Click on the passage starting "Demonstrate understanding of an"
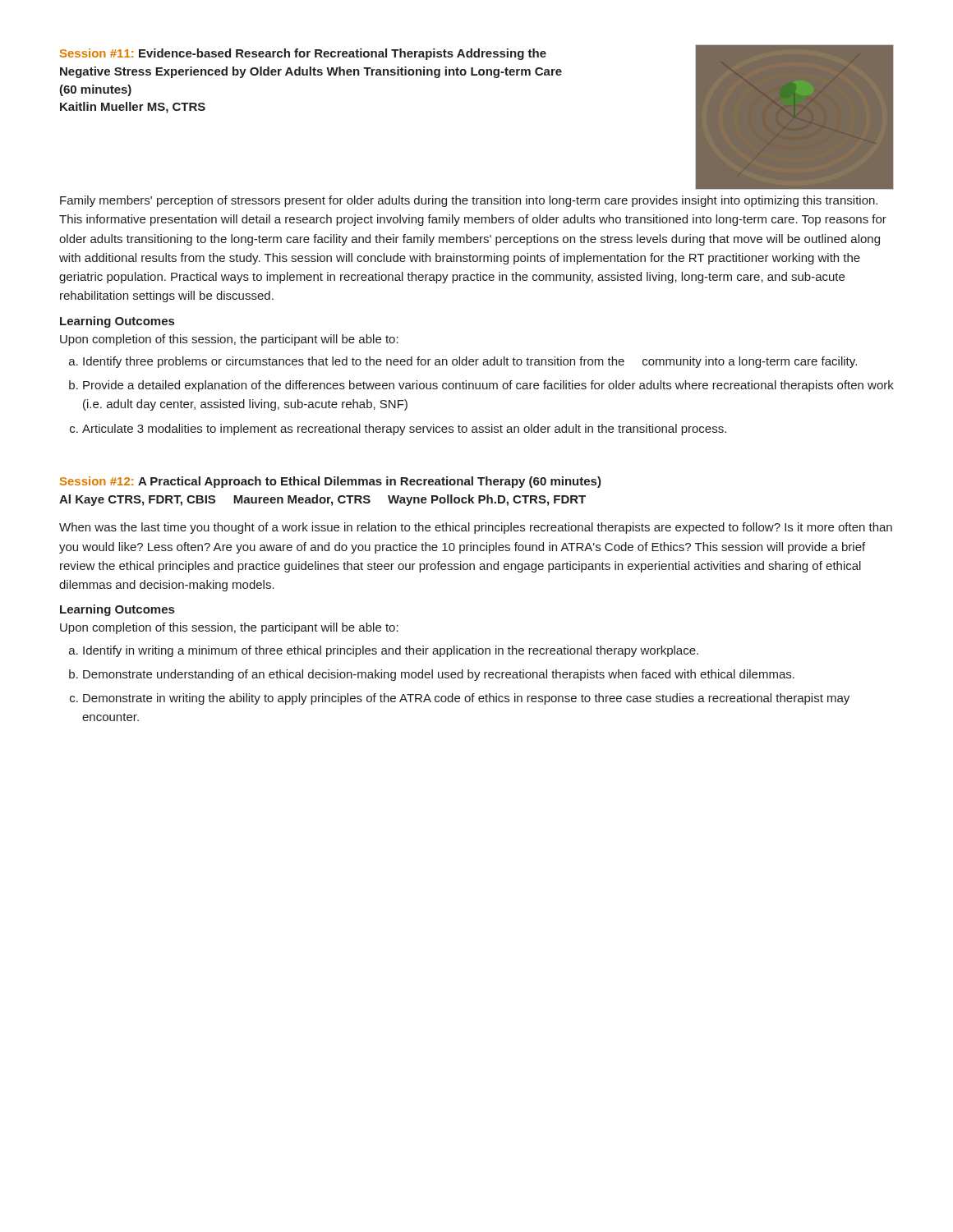953x1232 pixels. pos(439,674)
